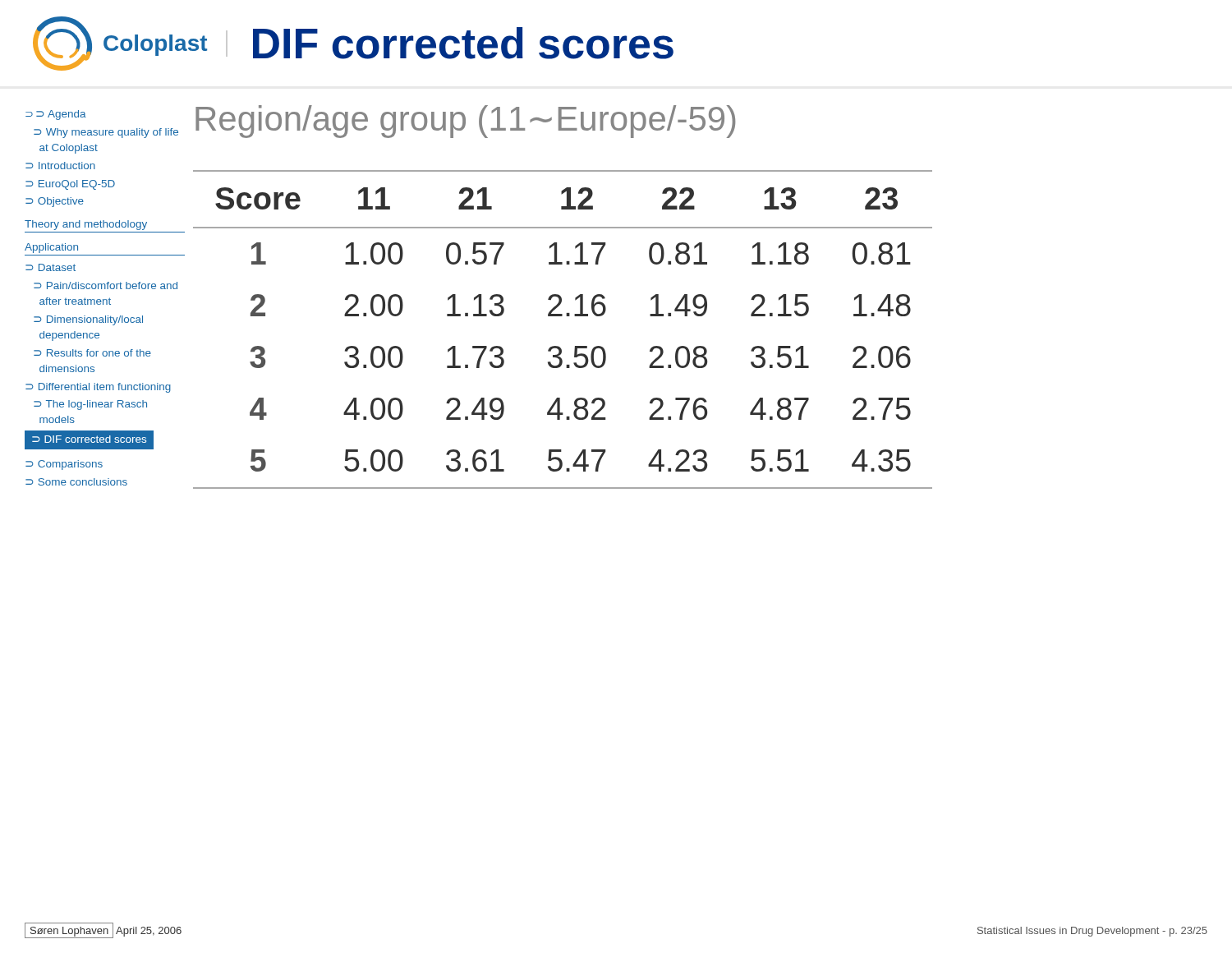Locate the section header with the text "Region/age group (11∼Europe/-59)"
Image resolution: width=1232 pixels, height=953 pixels.
[465, 119]
